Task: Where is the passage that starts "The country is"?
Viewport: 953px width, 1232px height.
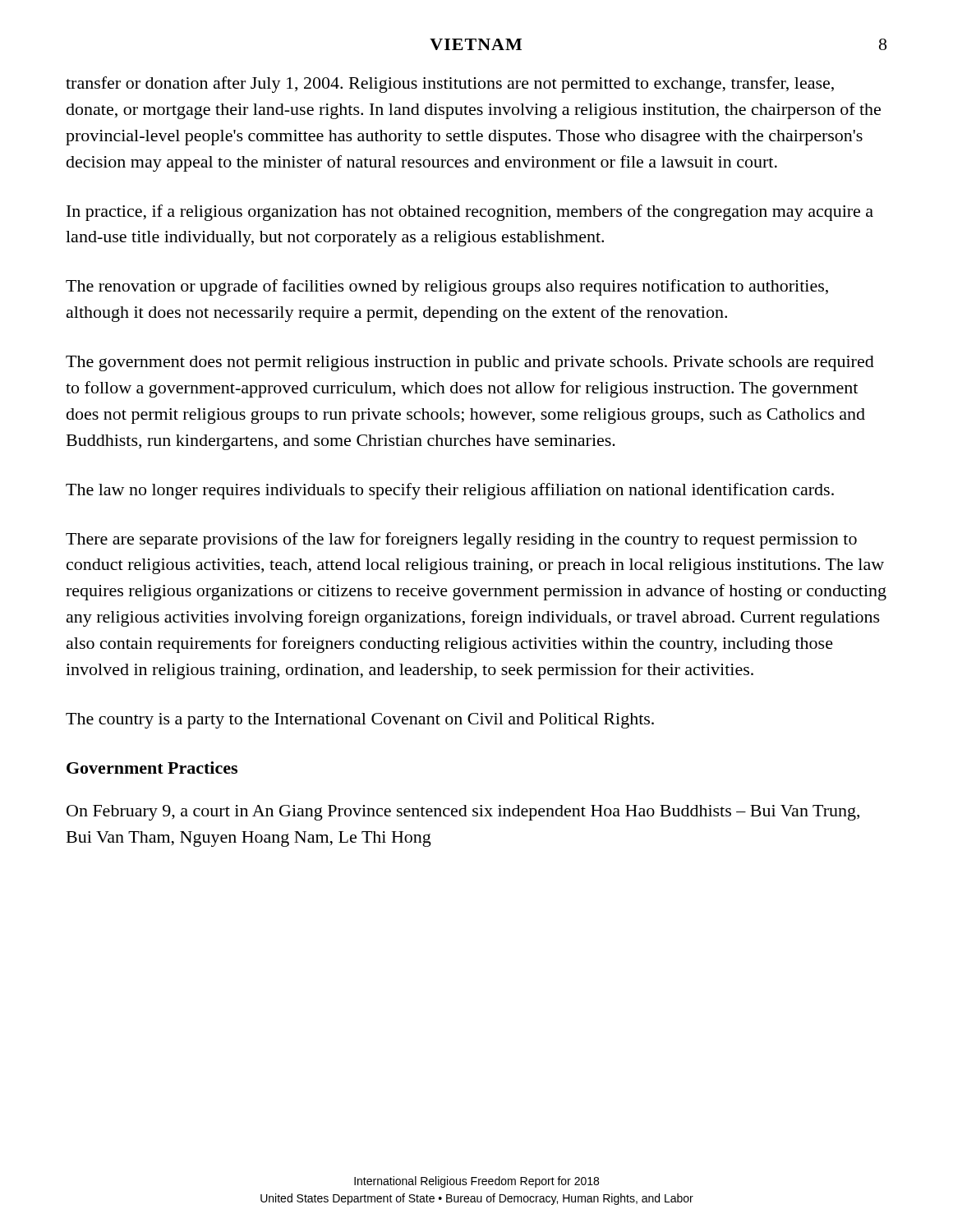Action: coord(360,718)
